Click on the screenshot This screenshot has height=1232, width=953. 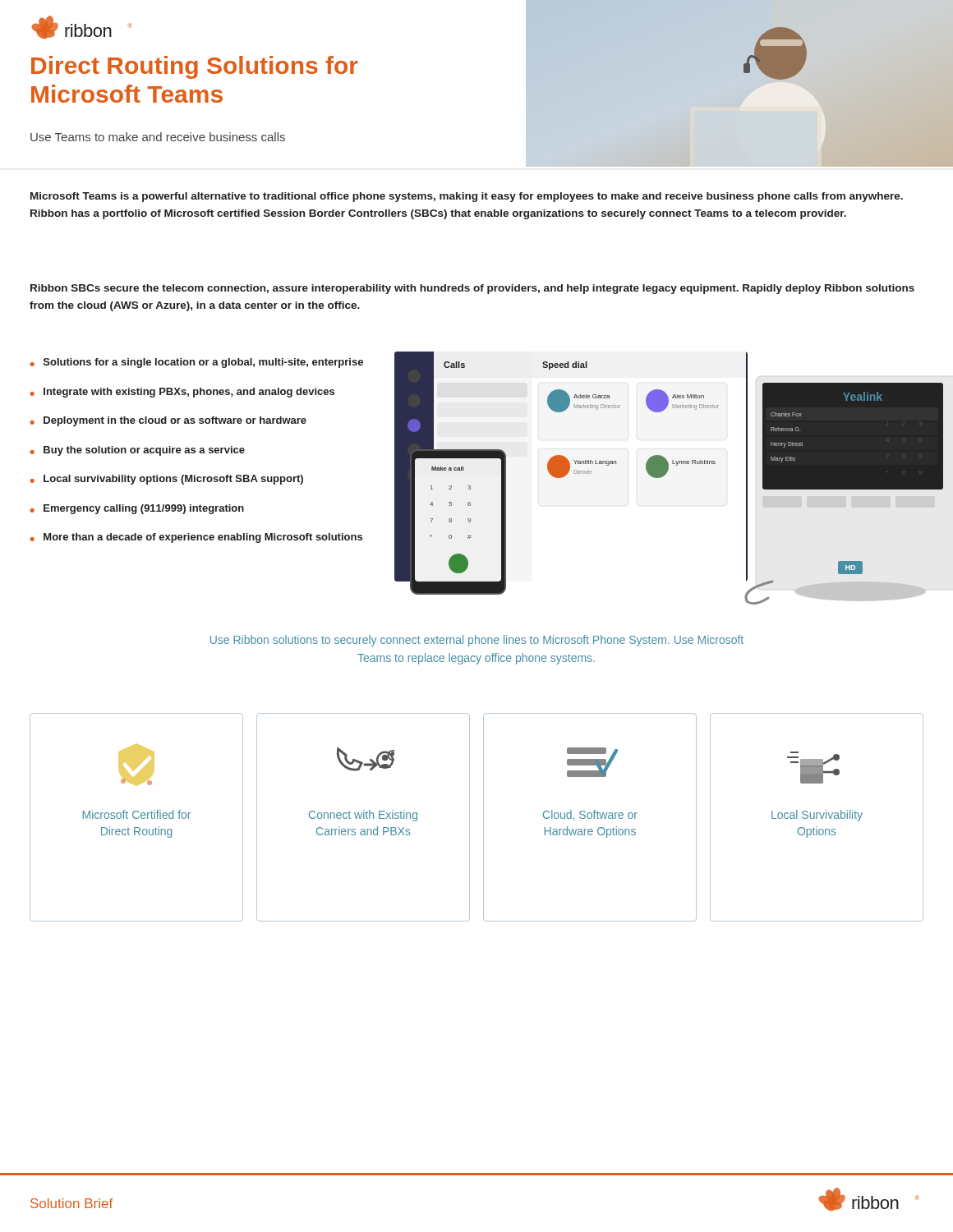click(x=674, y=475)
